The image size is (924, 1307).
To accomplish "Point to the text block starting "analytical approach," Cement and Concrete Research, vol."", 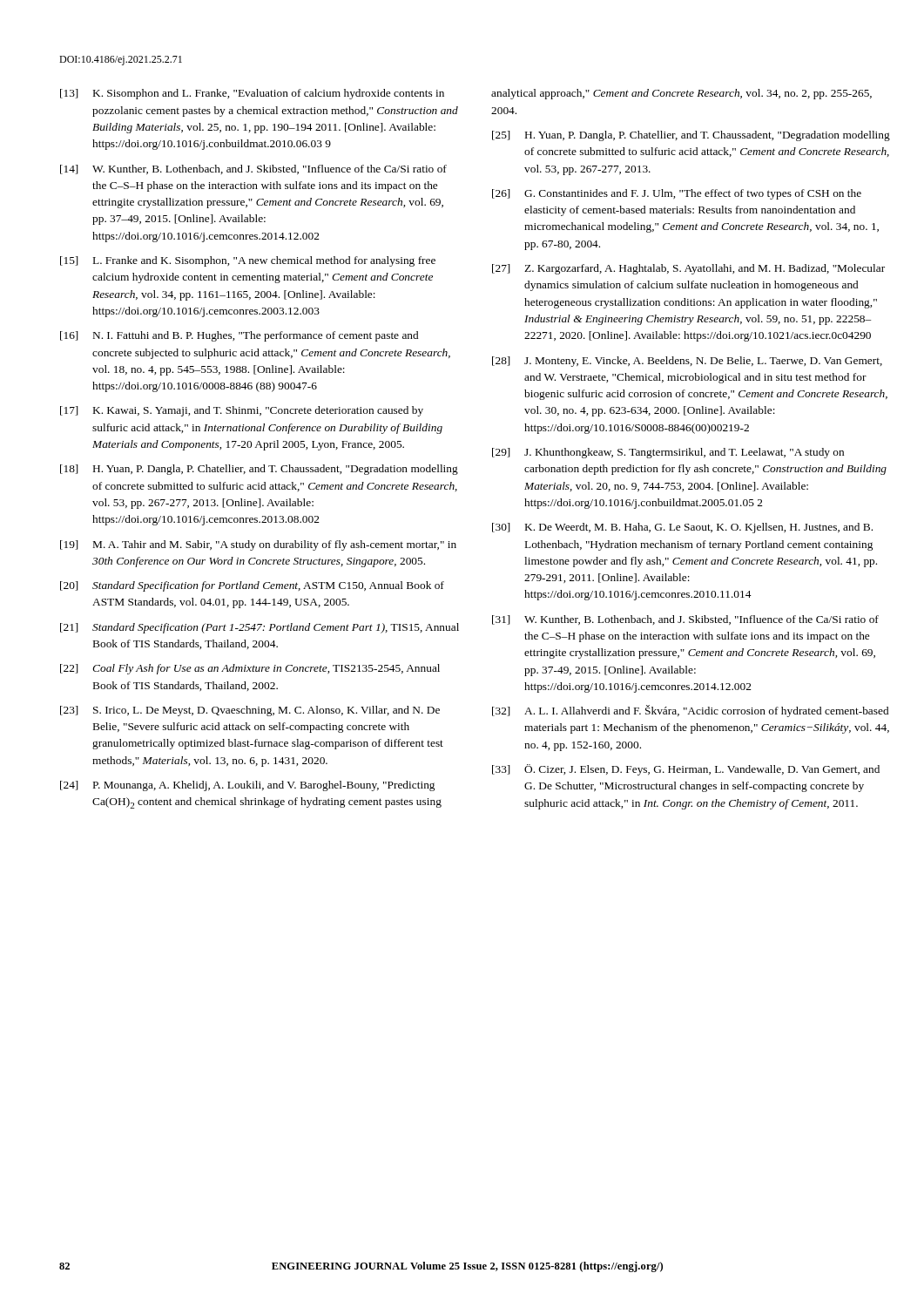I will (x=691, y=102).
